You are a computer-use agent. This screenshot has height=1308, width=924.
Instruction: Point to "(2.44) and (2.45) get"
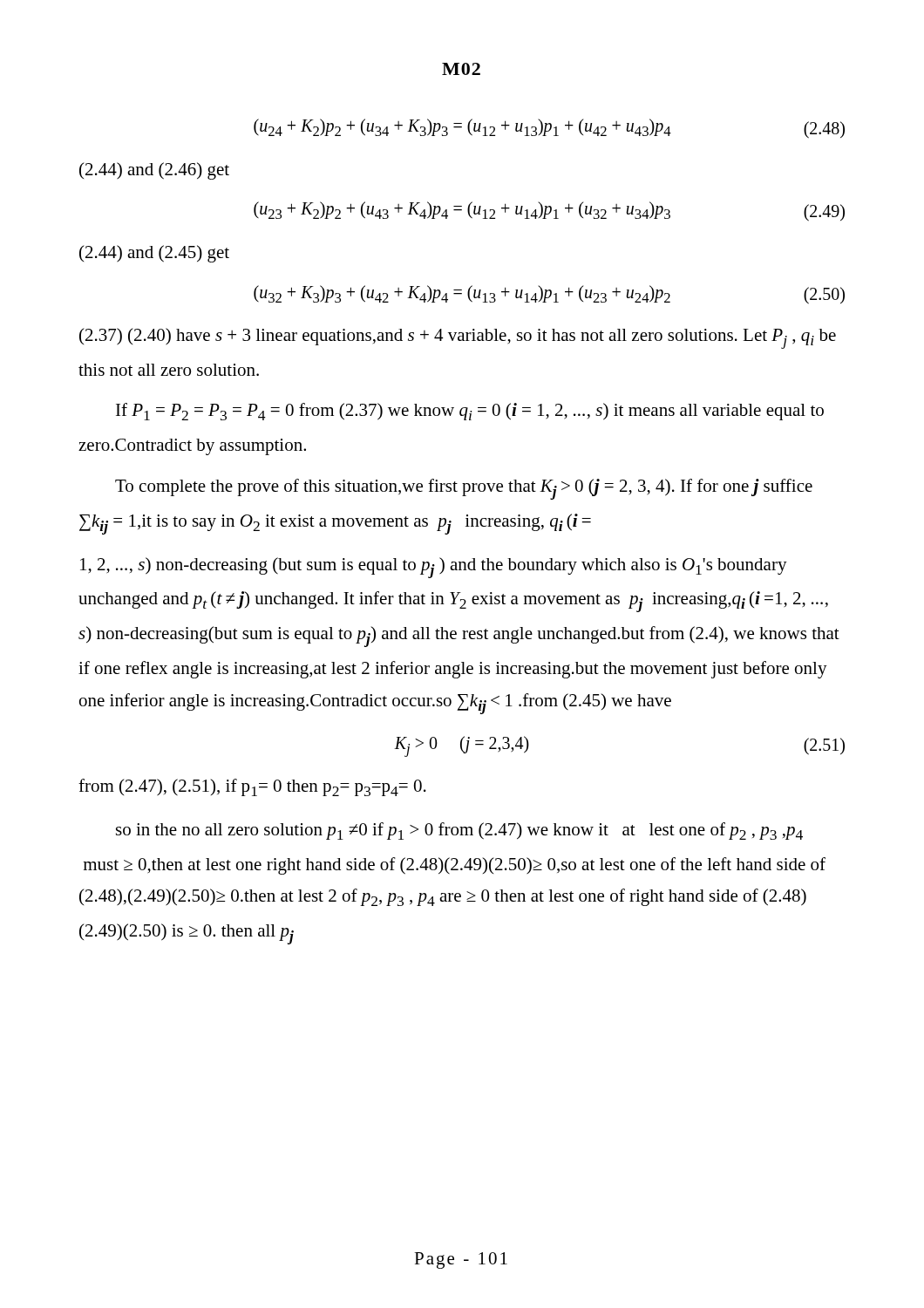[154, 252]
